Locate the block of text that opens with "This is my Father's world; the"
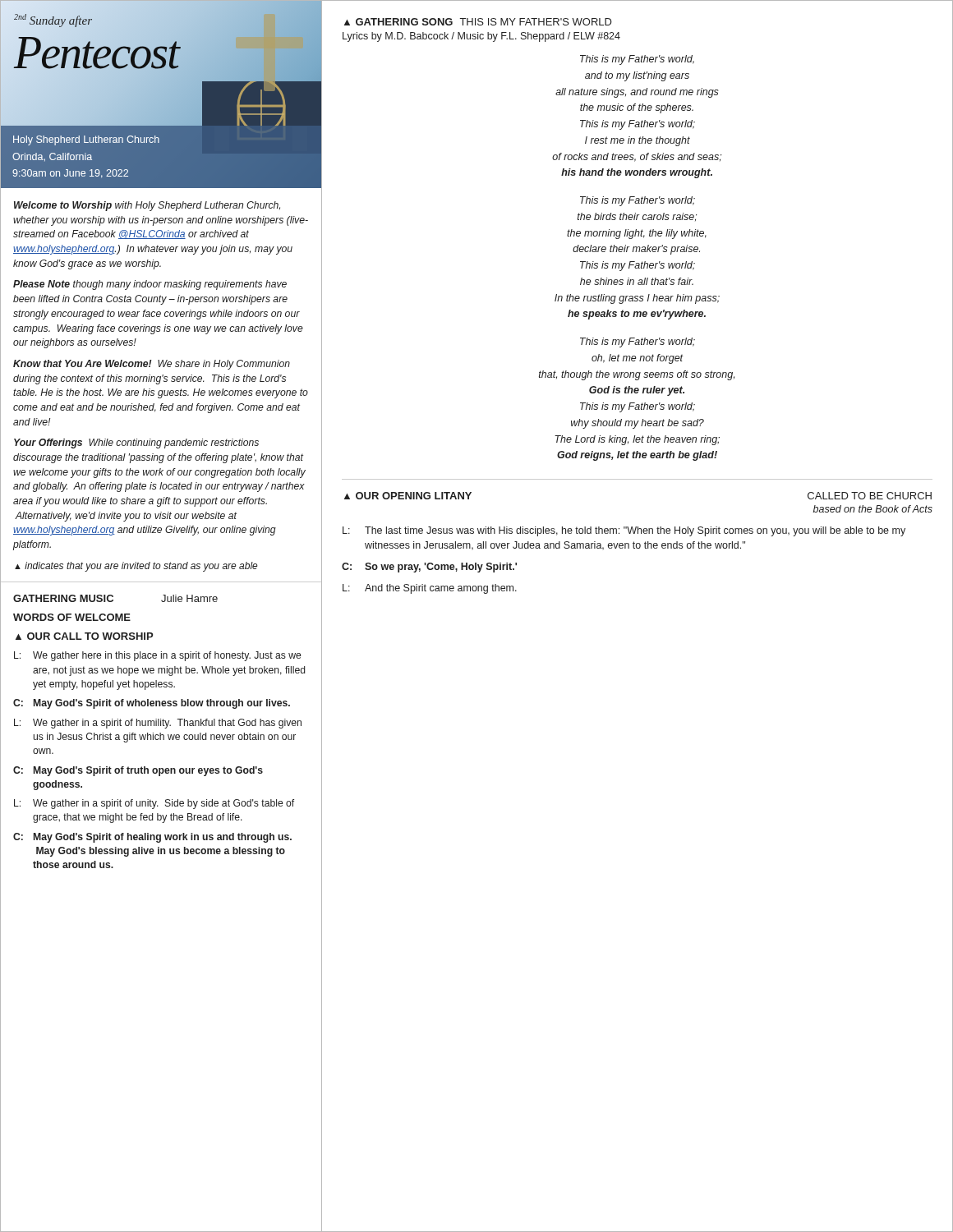The width and height of the screenshot is (953, 1232). point(637,257)
